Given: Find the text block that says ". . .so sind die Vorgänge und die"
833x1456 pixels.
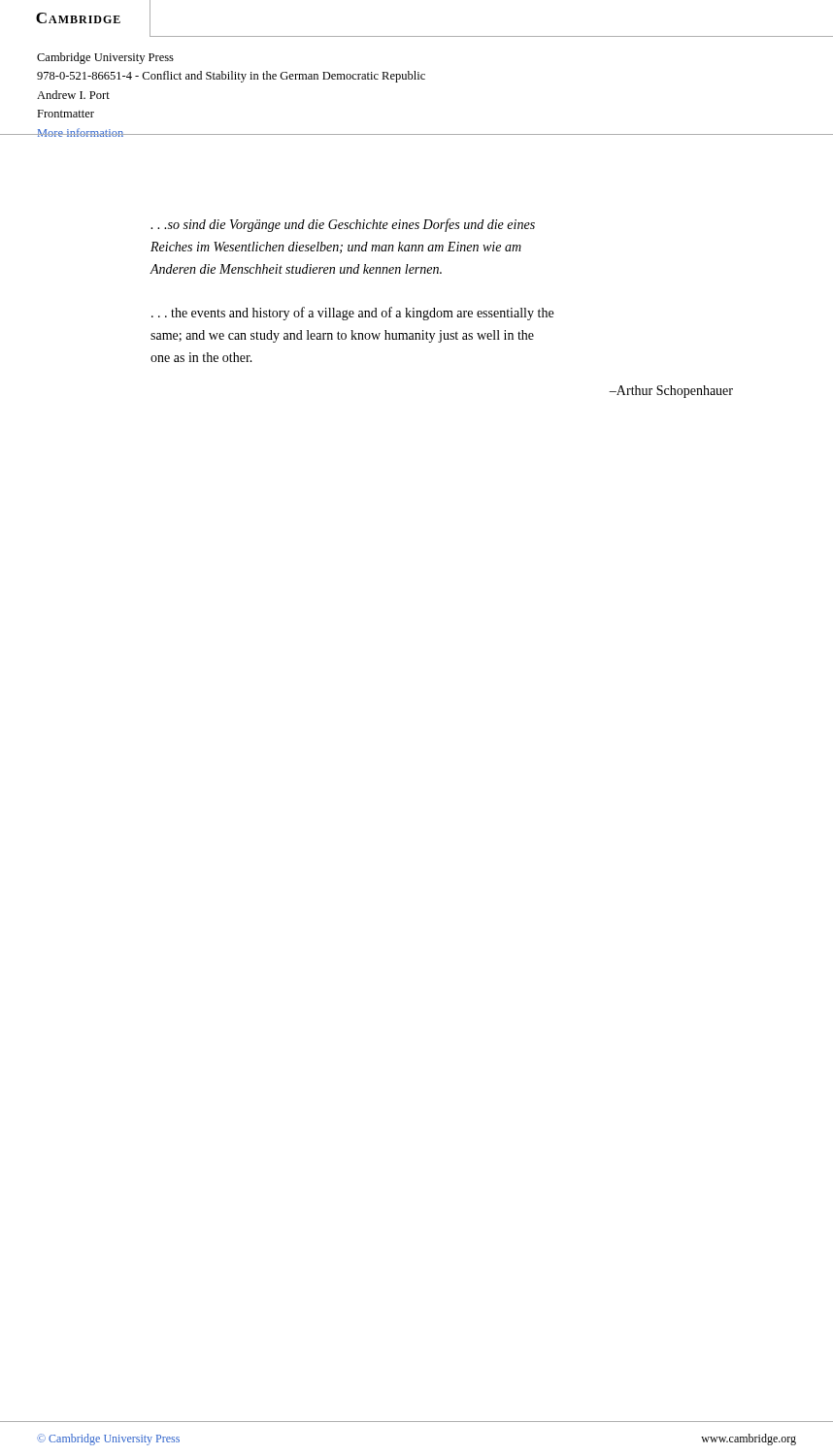Looking at the screenshot, I should tap(343, 247).
